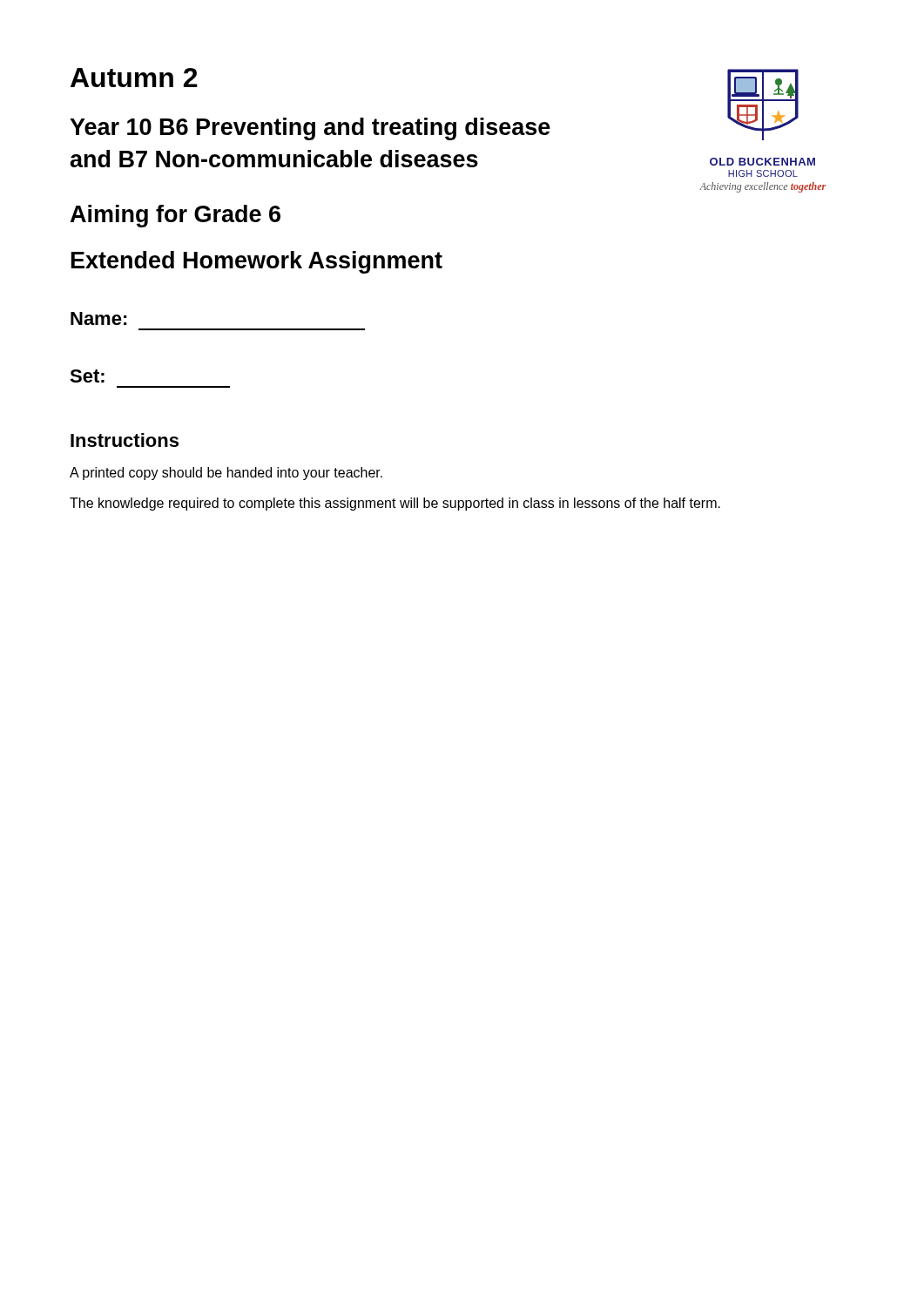The image size is (924, 1307).
Task: Find the logo
Action: [763, 127]
